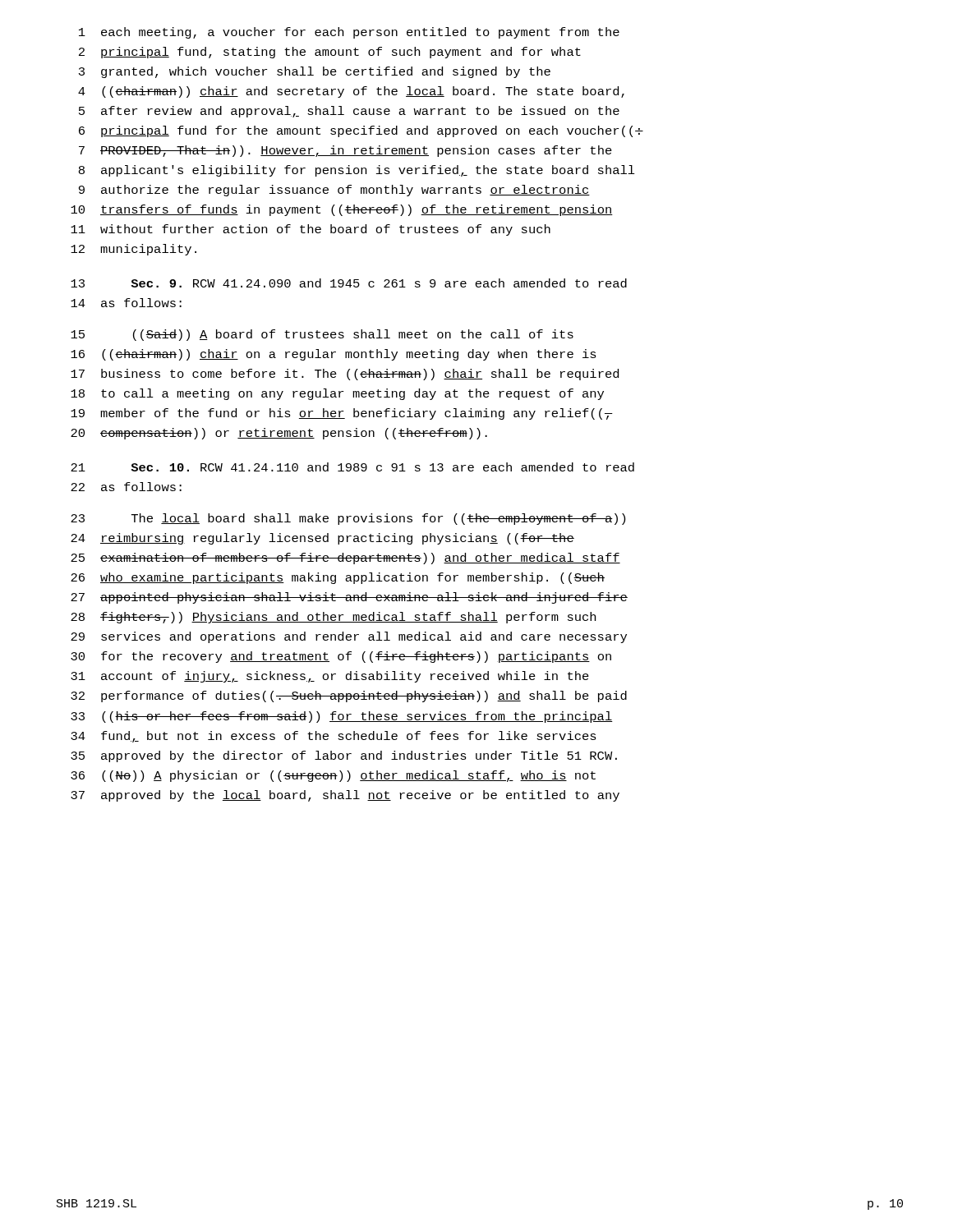Select the text starting "34 fund, but not in excess"

(480, 736)
